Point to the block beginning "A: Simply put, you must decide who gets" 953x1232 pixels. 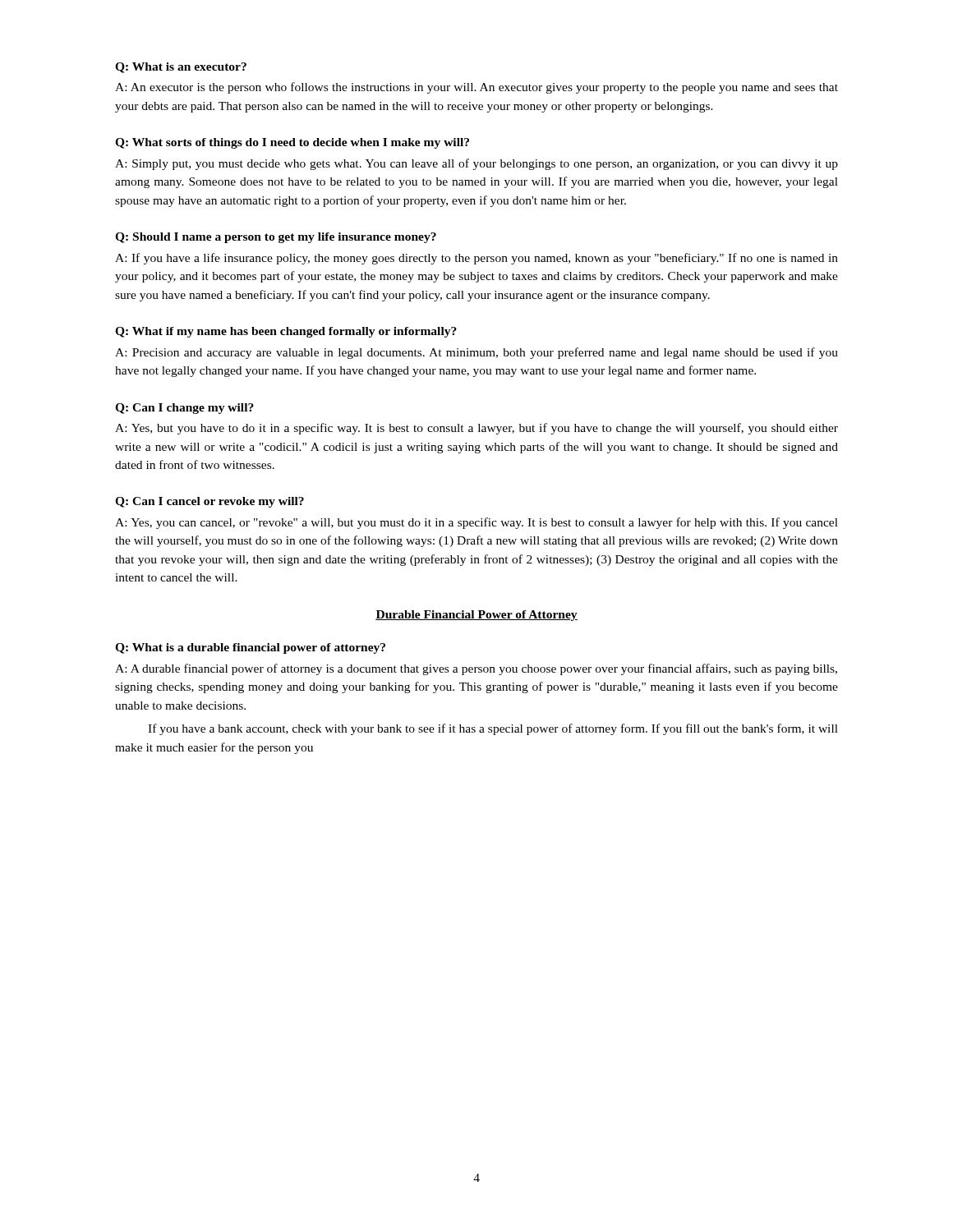point(476,181)
